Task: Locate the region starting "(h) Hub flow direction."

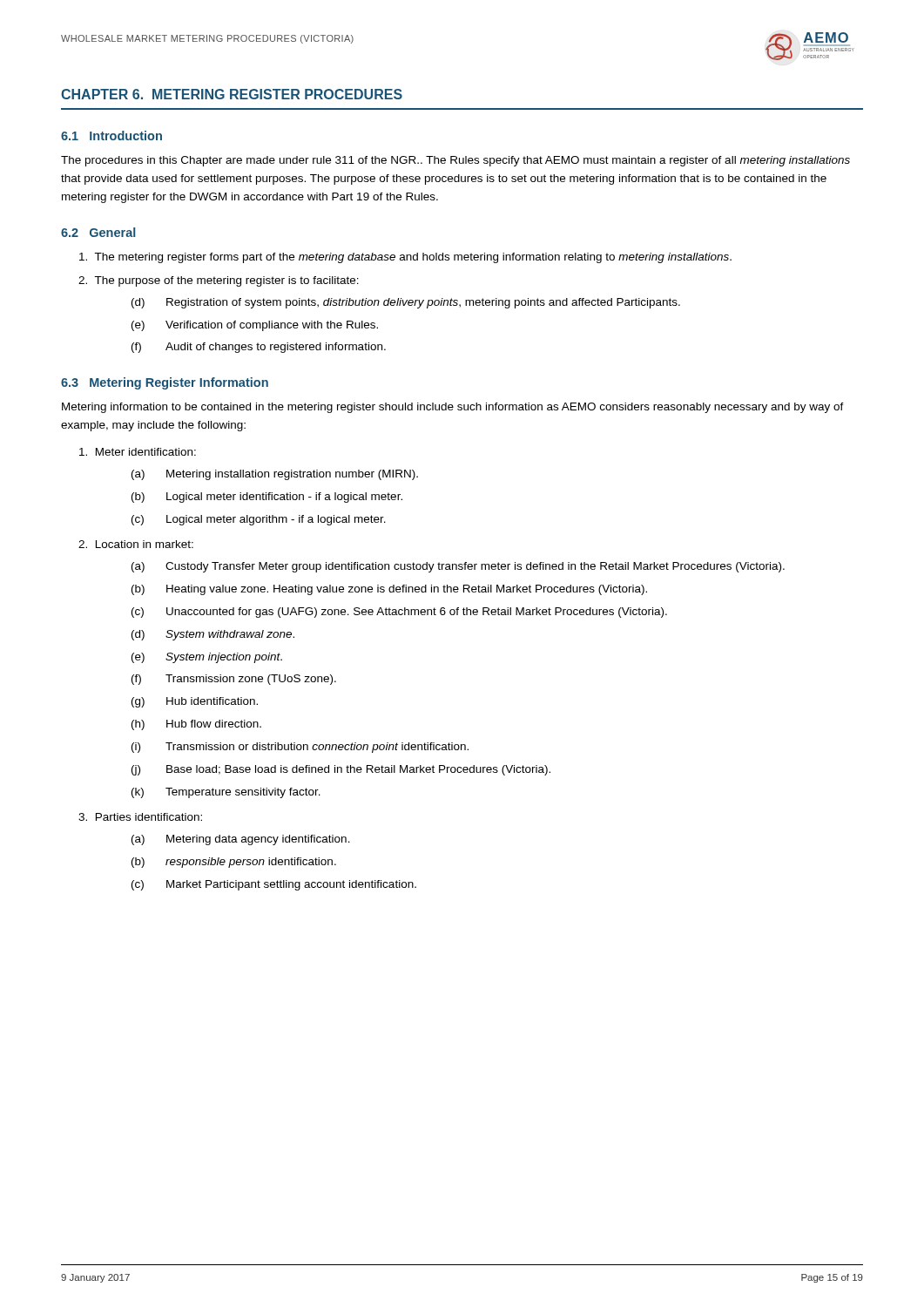Action: tap(196, 725)
